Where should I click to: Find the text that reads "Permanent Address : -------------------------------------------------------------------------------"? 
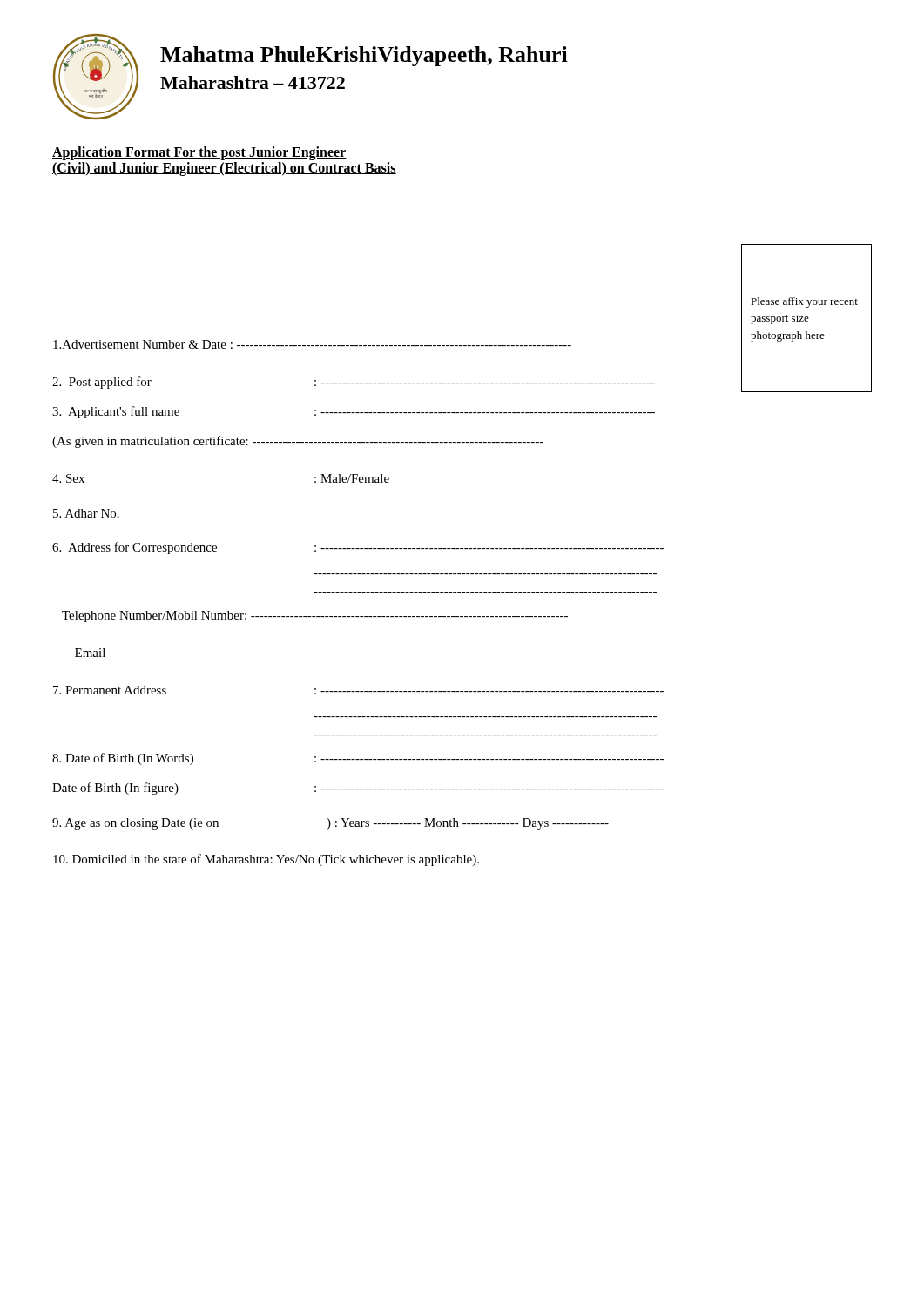(x=462, y=688)
